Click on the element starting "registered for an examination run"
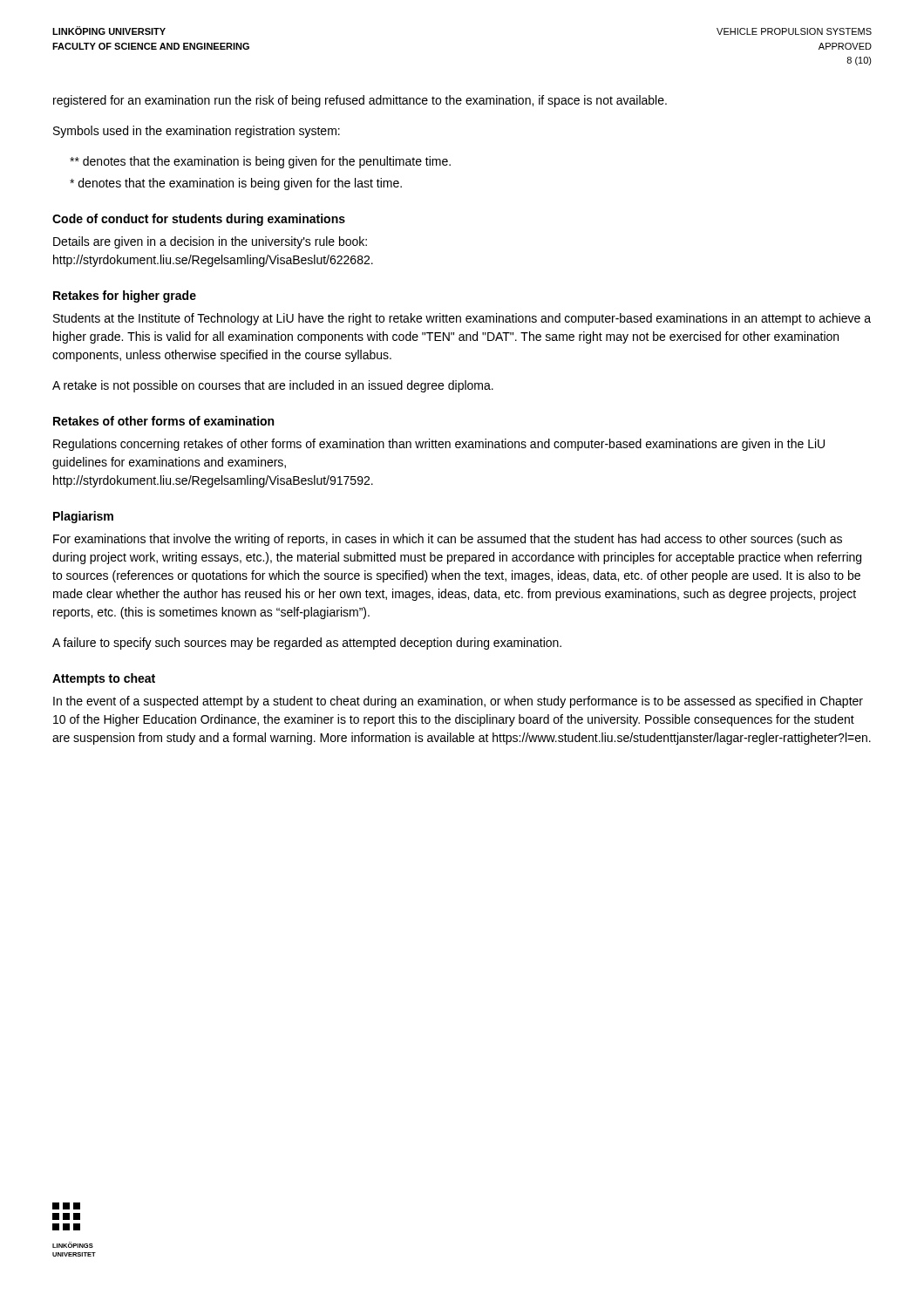The height and width of the screenshot is (1308, 924). click(x=360, y=100)
